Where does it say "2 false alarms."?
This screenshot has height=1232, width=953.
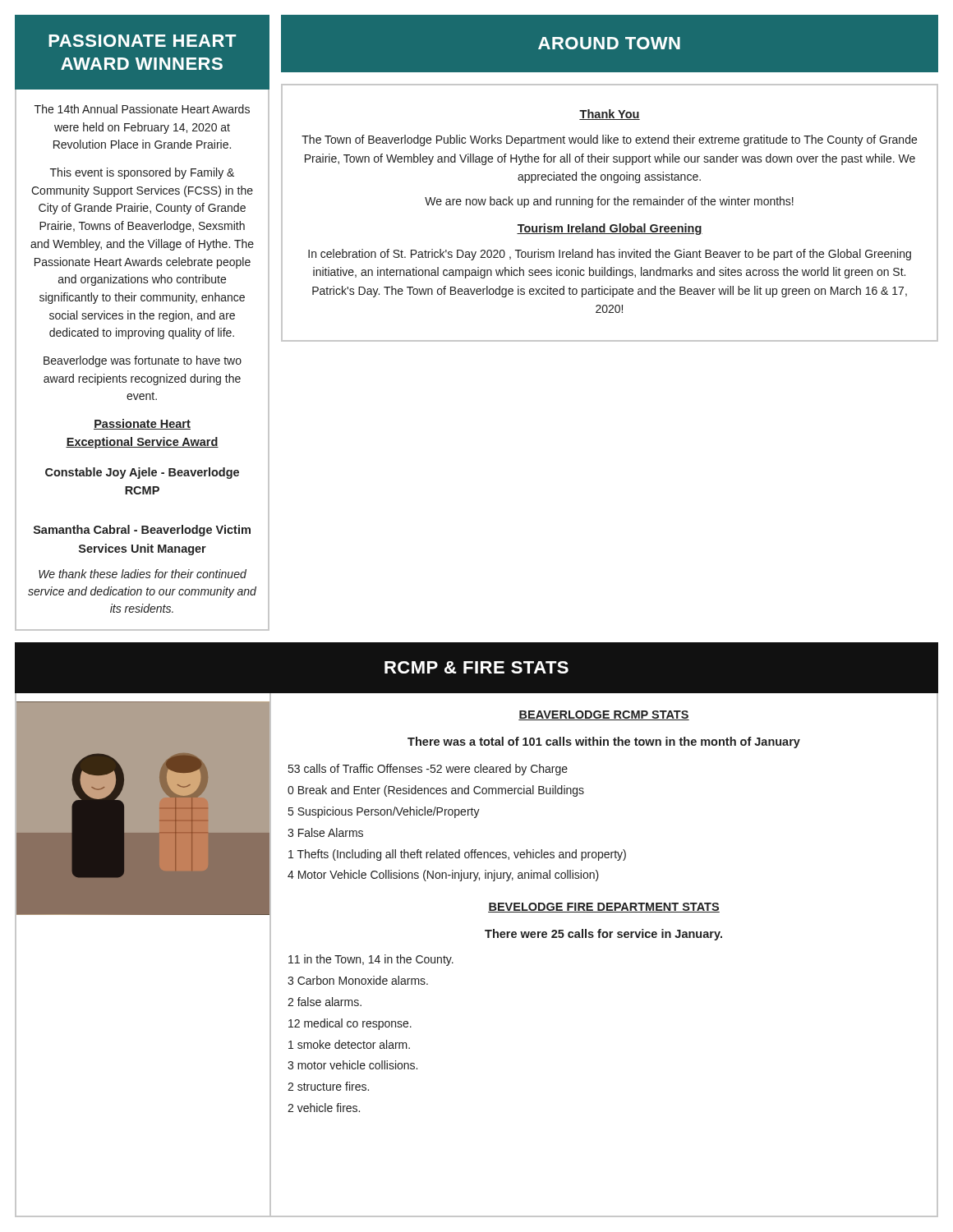(x=325, y=1002)
